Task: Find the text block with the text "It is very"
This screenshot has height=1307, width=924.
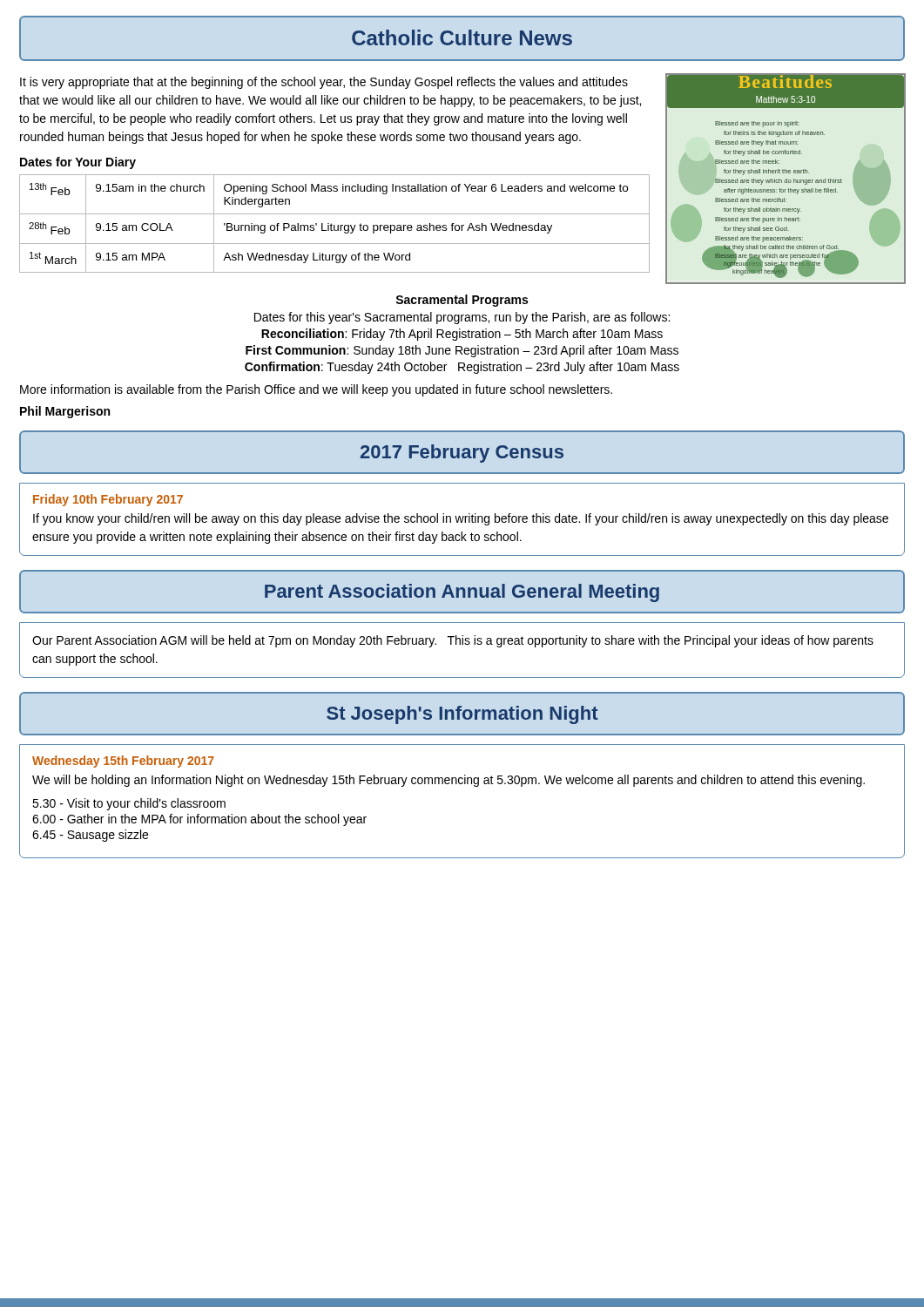Action: coord(331,109)
